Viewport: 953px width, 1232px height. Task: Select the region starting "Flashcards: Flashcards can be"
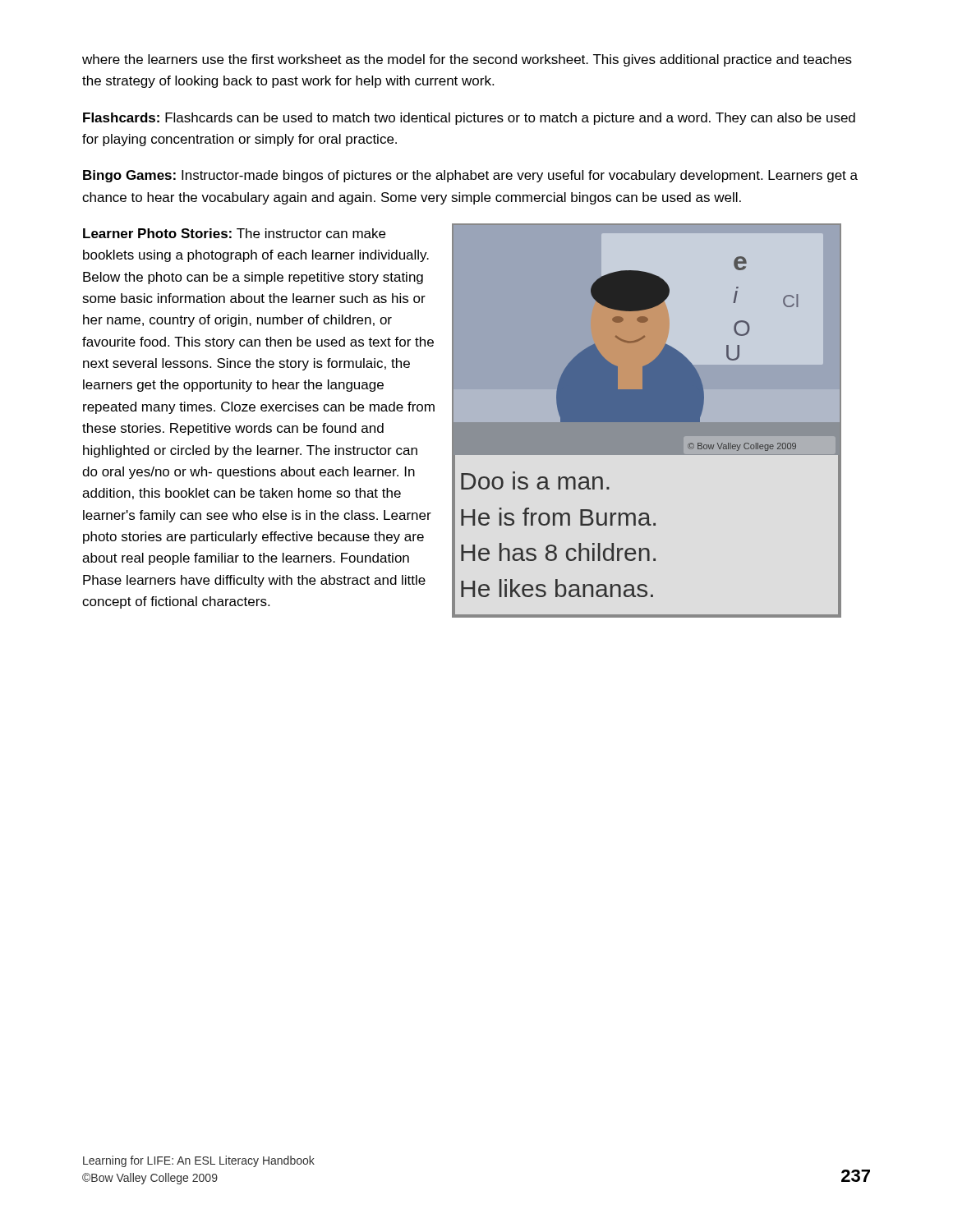point(469,128)
